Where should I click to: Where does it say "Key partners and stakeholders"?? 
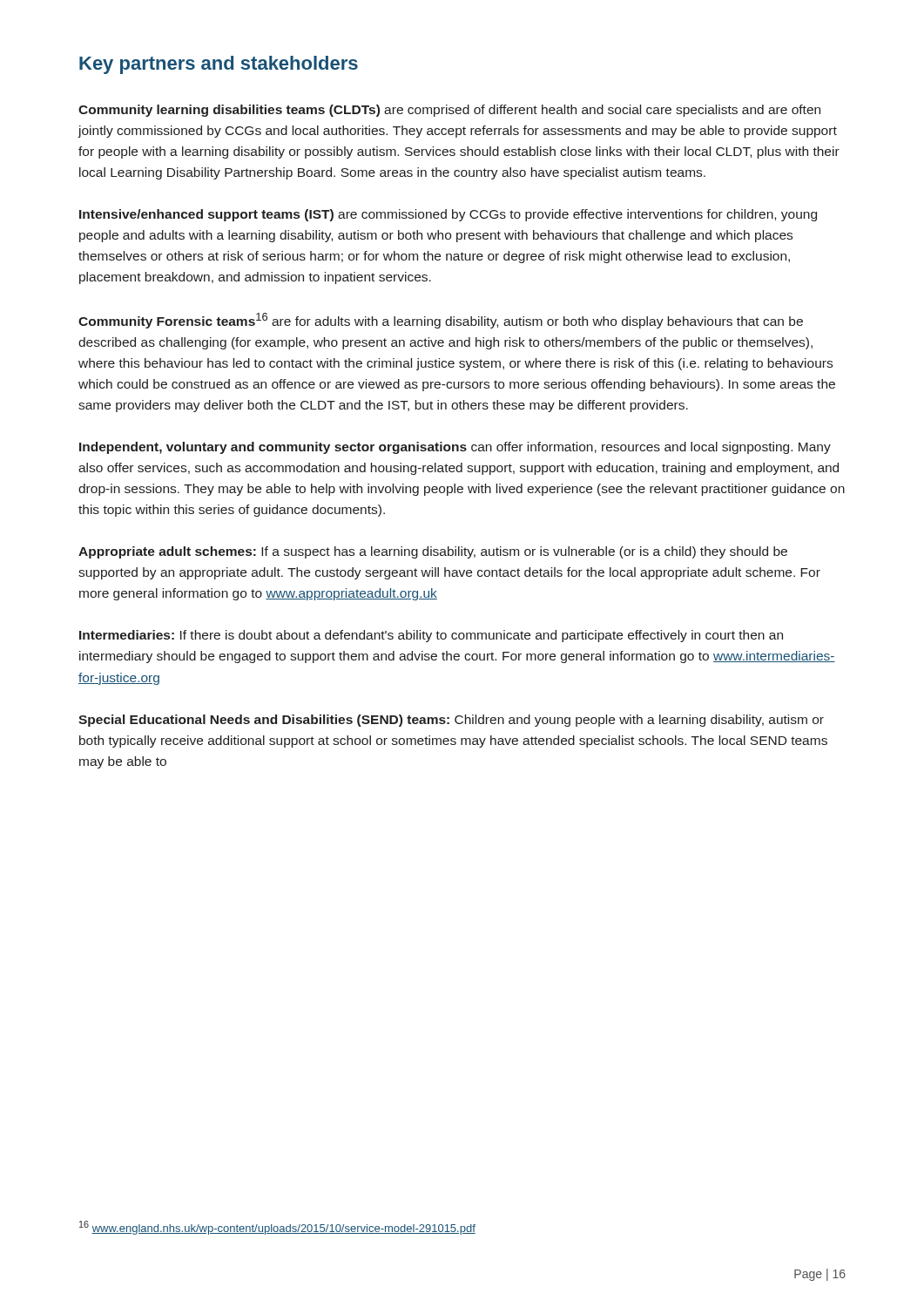pyautogui.click(x=219, y=65)
